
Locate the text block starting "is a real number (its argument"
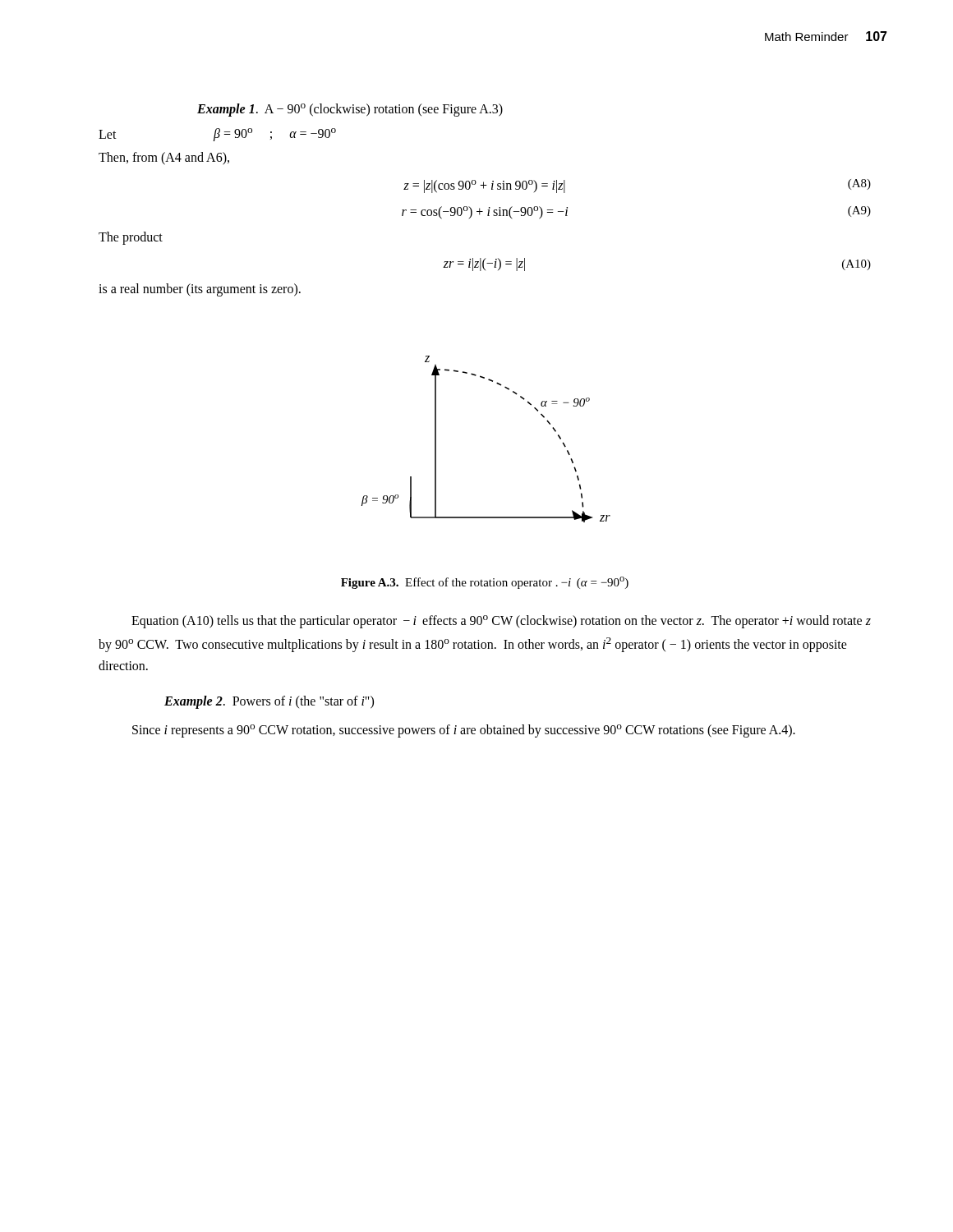coord(200,289)
